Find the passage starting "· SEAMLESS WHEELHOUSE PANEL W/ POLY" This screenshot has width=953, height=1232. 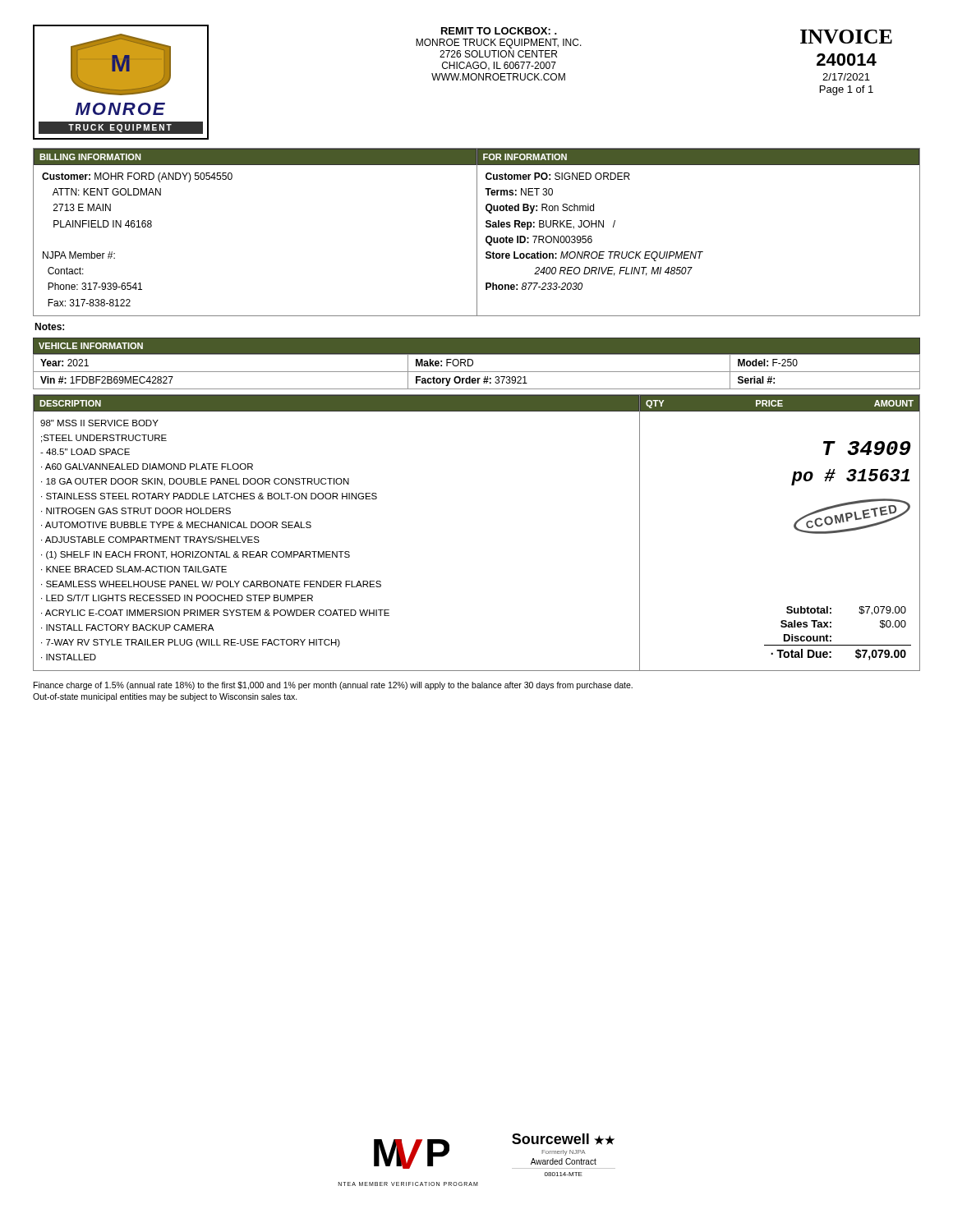click(211, 584)
